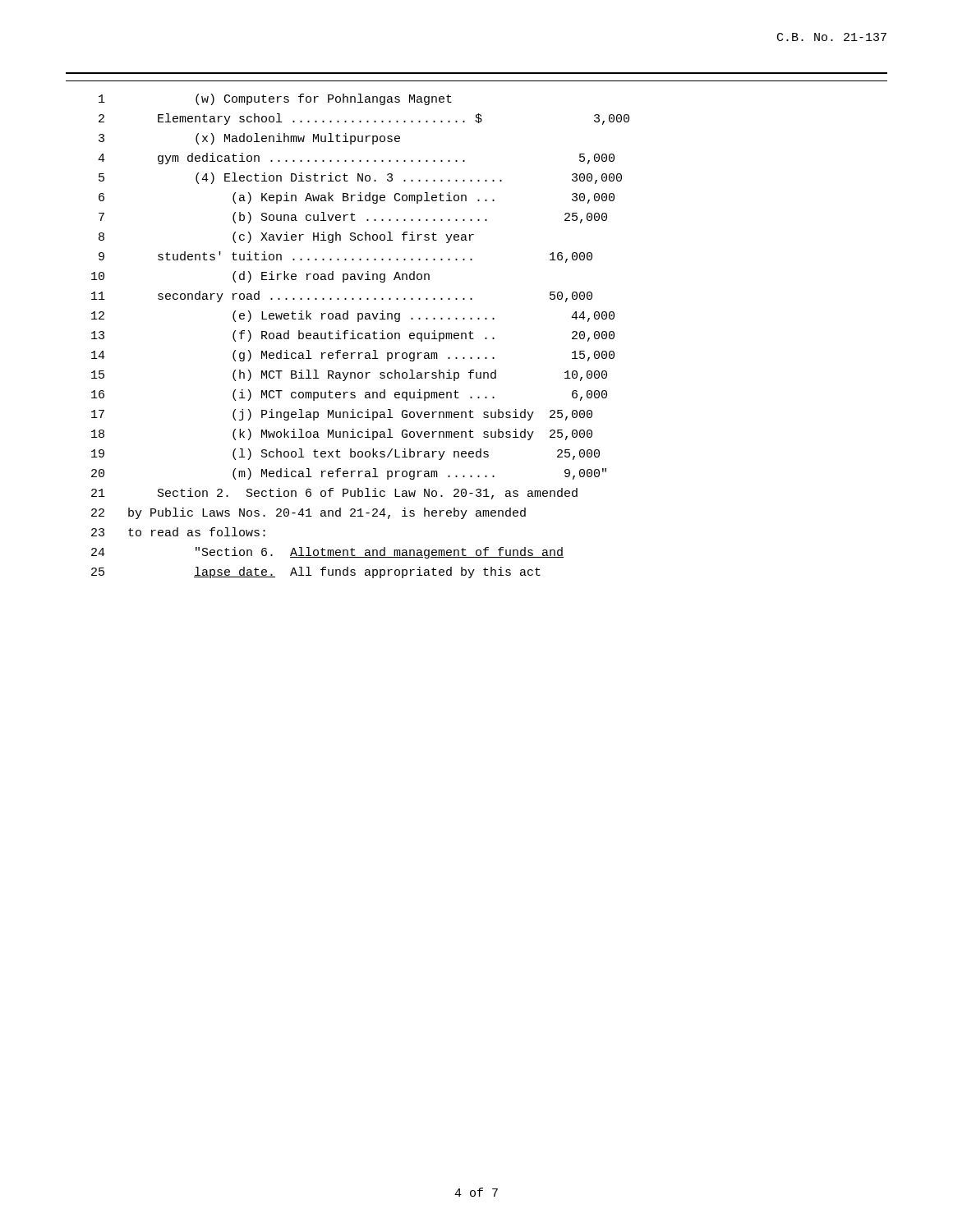Click on the text that says "23 to read as follows:"
The height and width of the screenshot is (1232, 953).
click(178, 532)
